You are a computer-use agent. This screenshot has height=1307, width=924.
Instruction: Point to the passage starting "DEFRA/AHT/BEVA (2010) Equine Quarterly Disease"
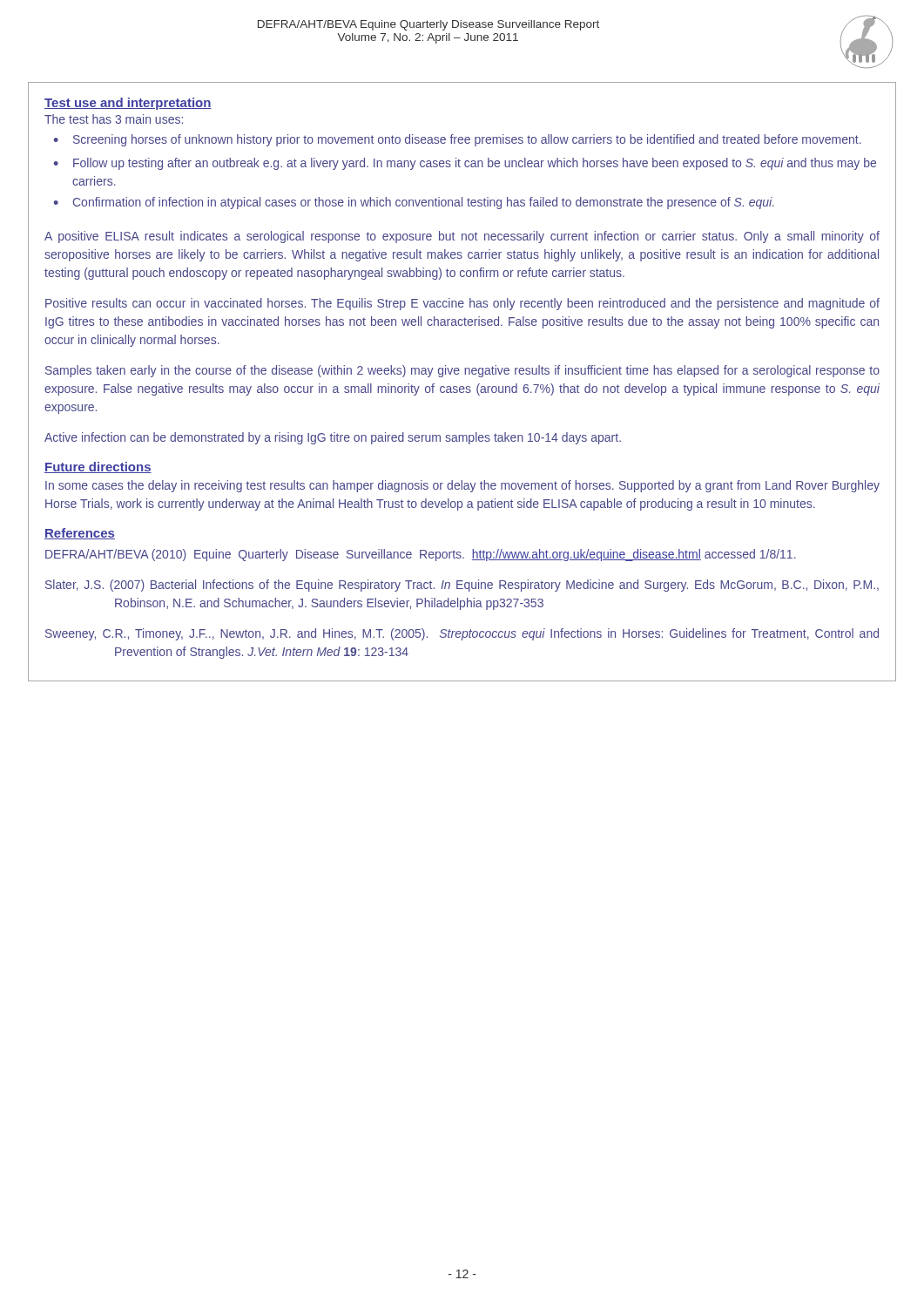point(420,555)
